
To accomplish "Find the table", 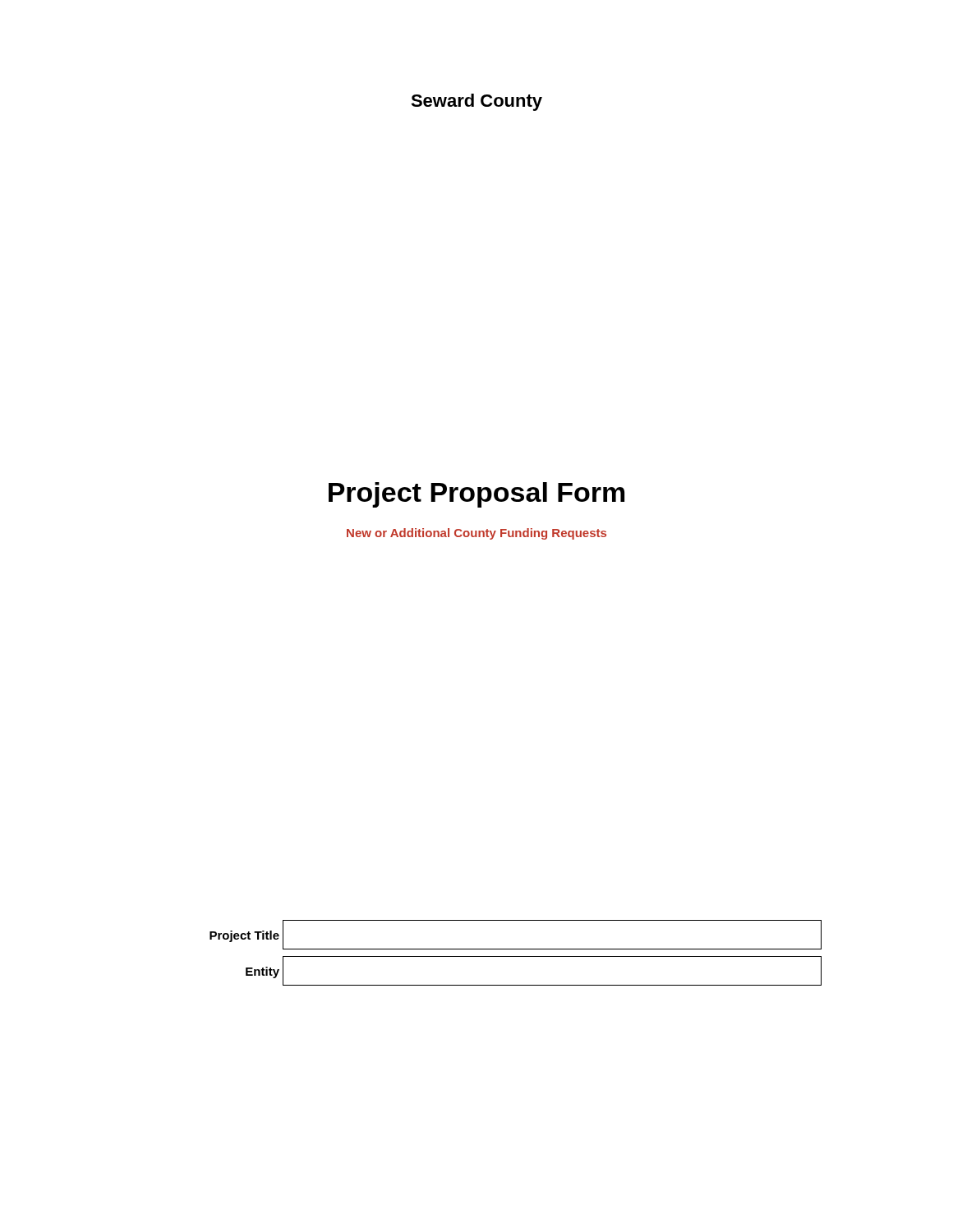I will pyautogui.click(x=476, y=953).
